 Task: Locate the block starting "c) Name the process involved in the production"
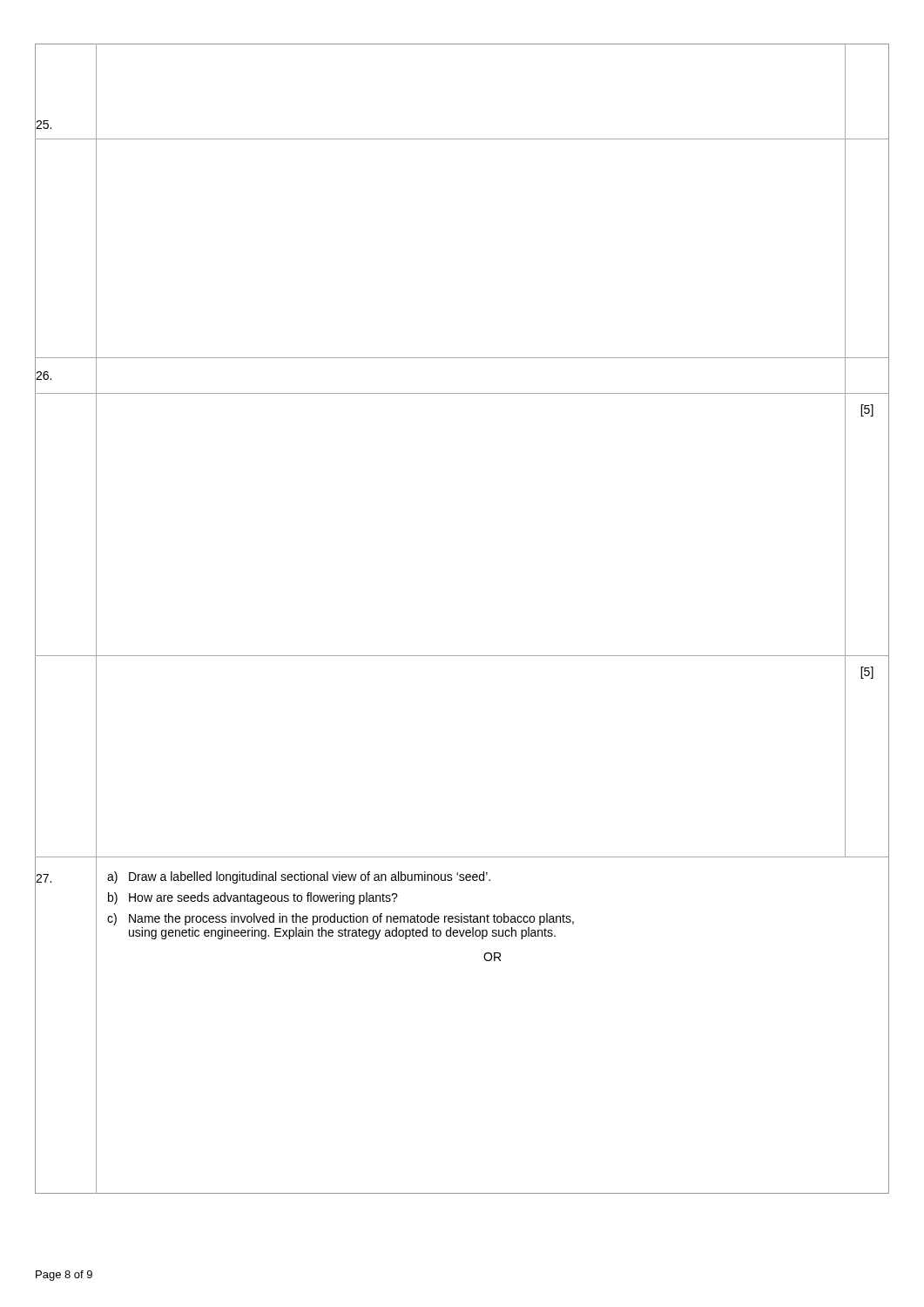click(x=341, y=925)
